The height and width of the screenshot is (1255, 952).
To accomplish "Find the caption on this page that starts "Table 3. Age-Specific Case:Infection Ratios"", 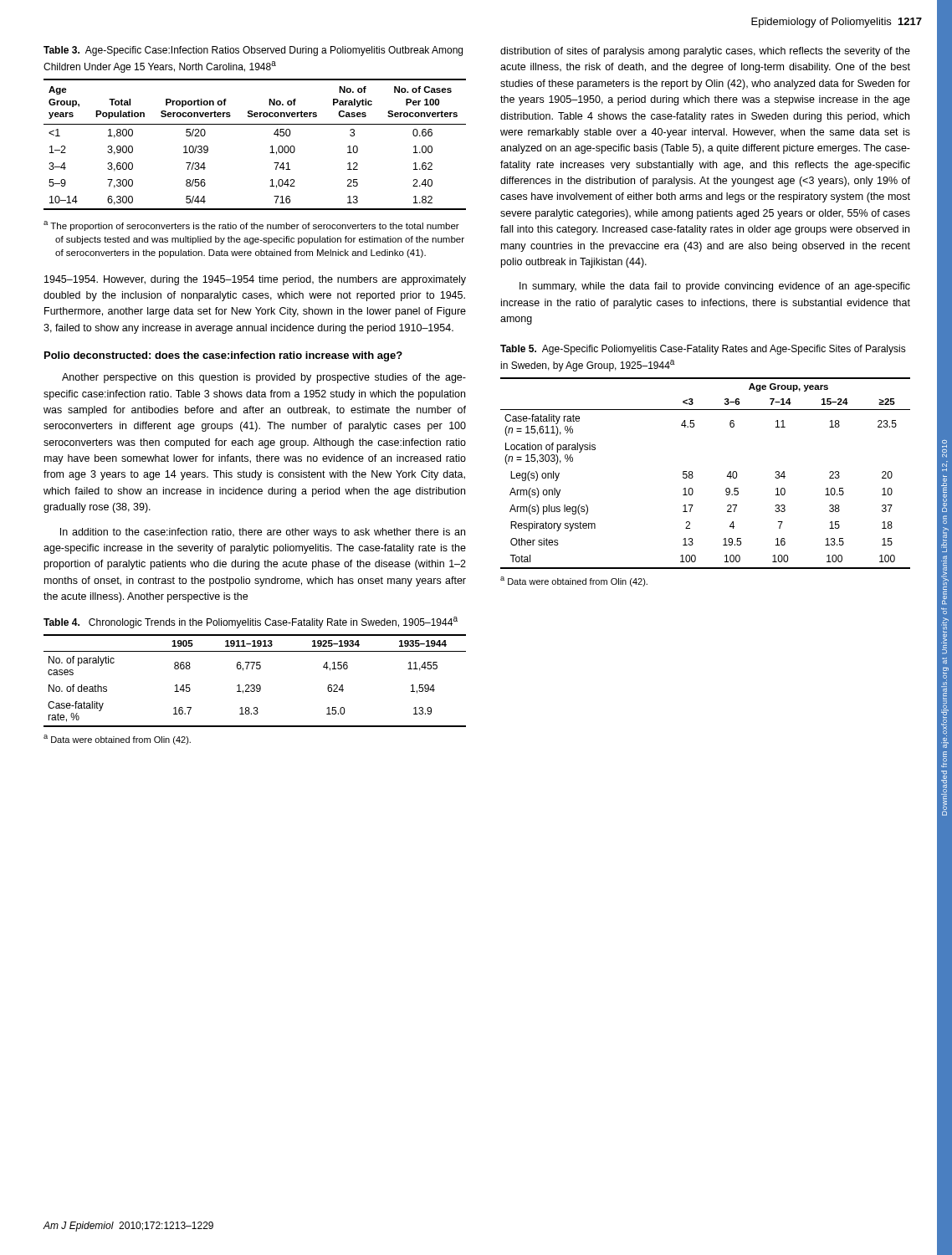I will tap(253, 58).
